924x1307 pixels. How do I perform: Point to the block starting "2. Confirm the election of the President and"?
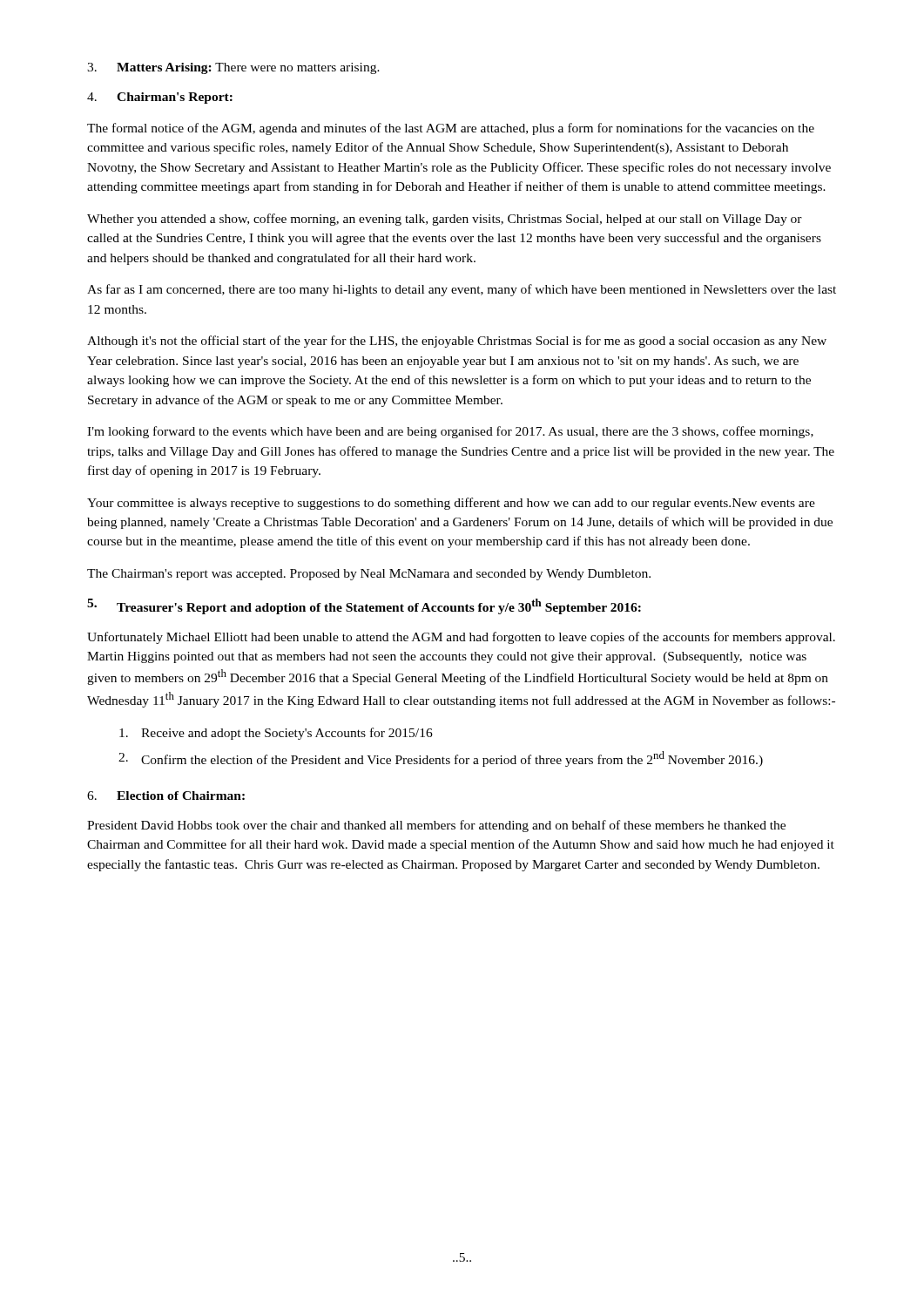[x=441, y=759]
